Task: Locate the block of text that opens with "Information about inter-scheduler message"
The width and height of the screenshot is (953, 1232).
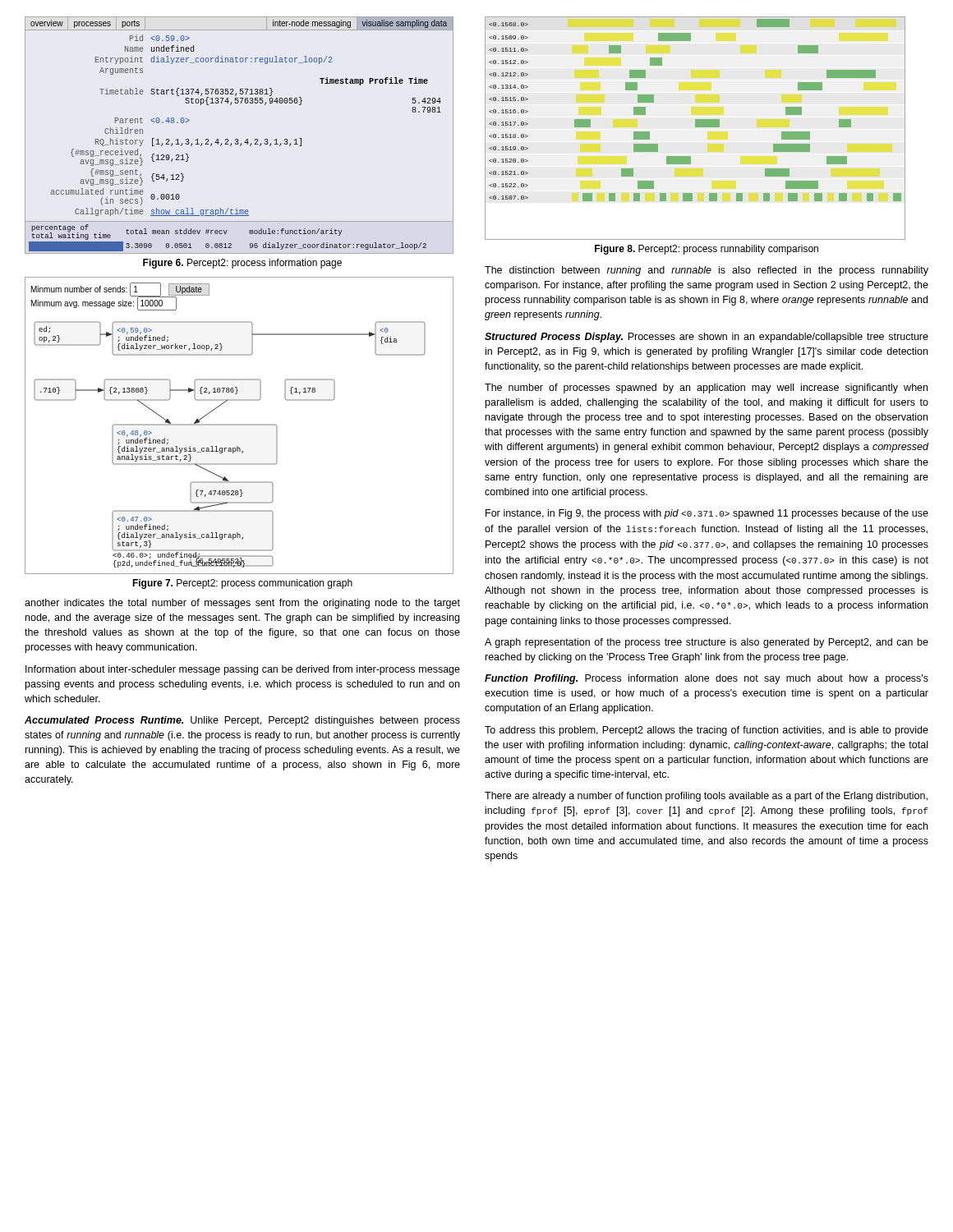Action: point(242,684)
